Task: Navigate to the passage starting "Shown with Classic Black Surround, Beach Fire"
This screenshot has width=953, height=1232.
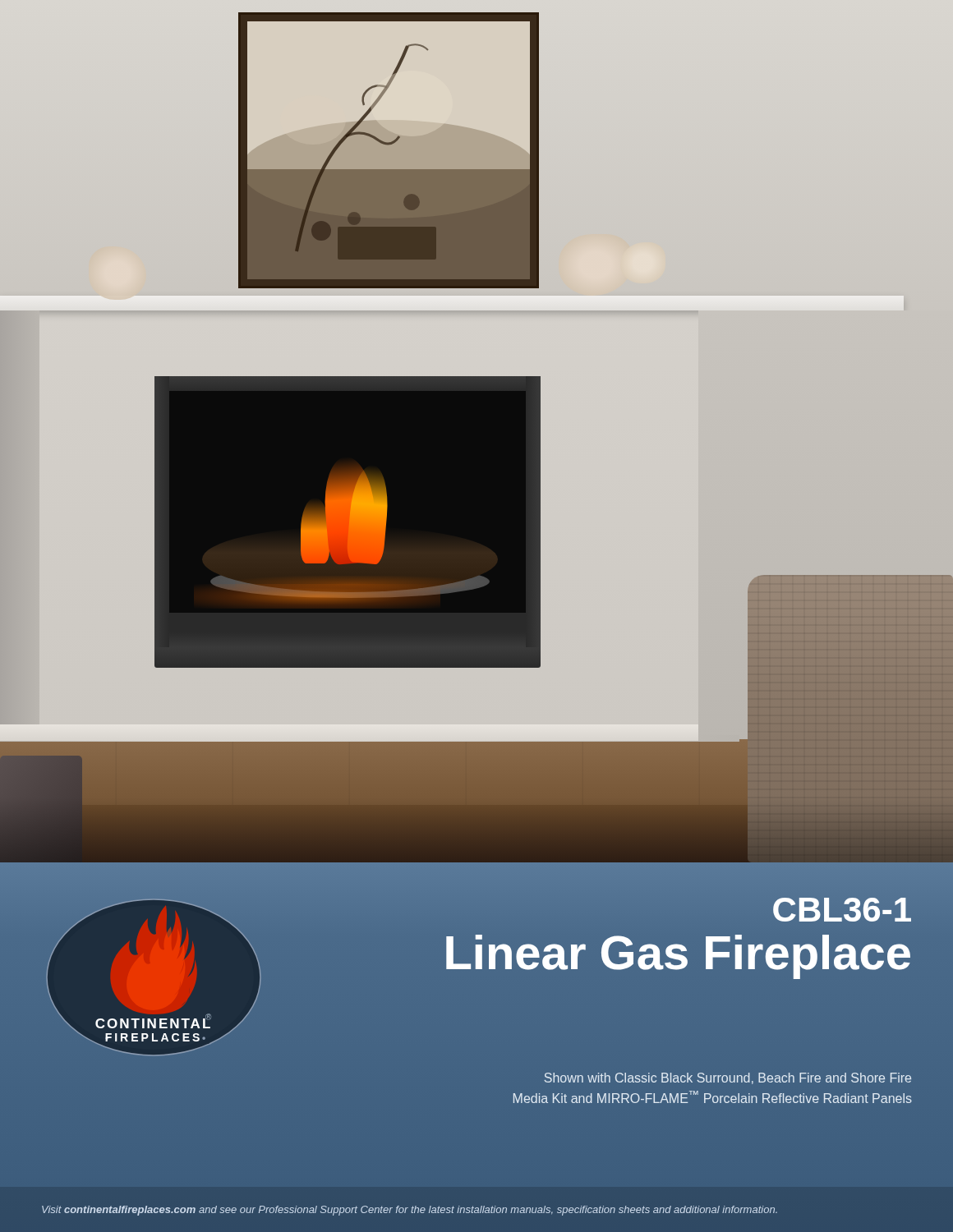Action: (x=608, y=1089)
